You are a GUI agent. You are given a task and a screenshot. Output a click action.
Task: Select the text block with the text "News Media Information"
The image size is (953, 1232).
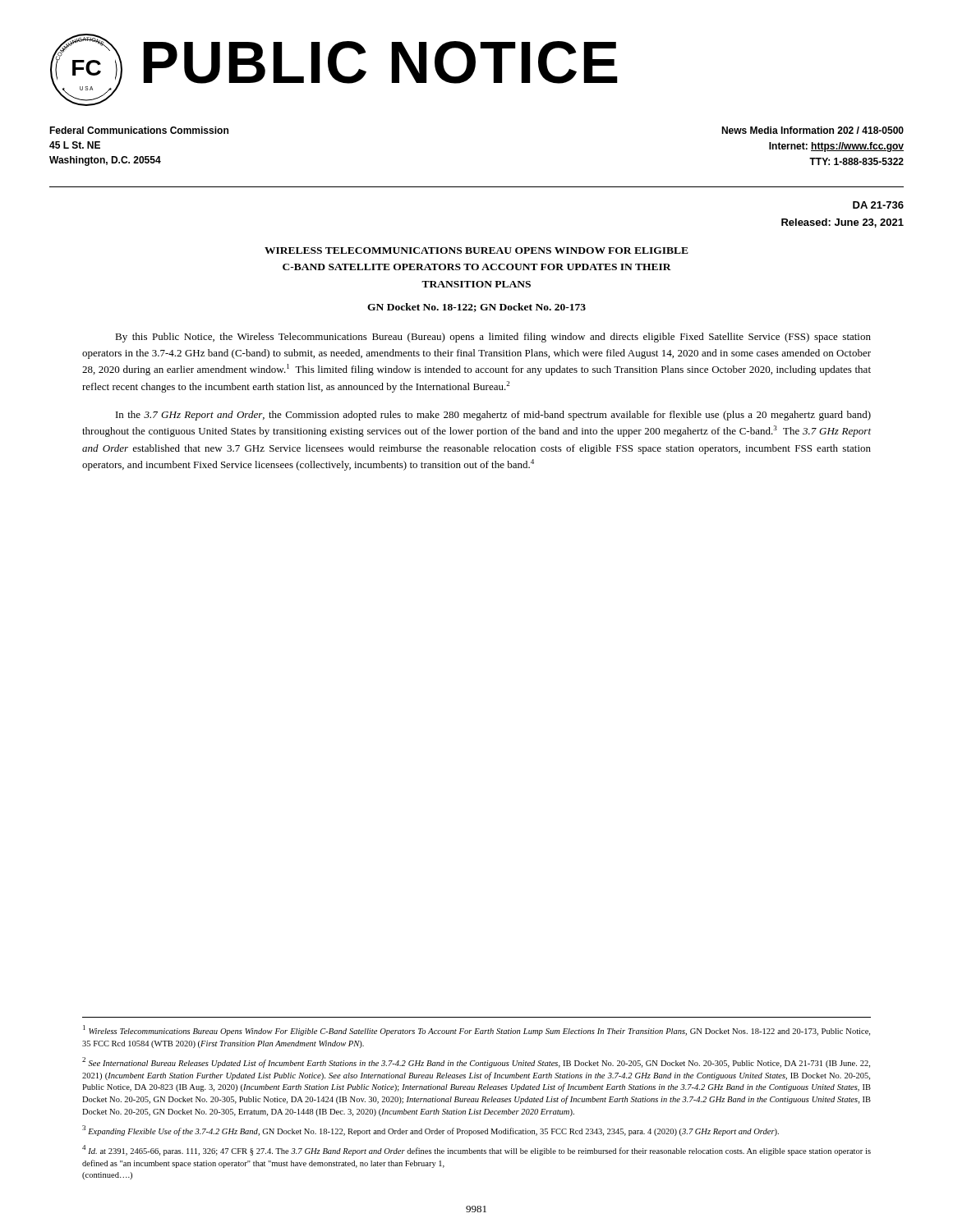click(812, 146)
